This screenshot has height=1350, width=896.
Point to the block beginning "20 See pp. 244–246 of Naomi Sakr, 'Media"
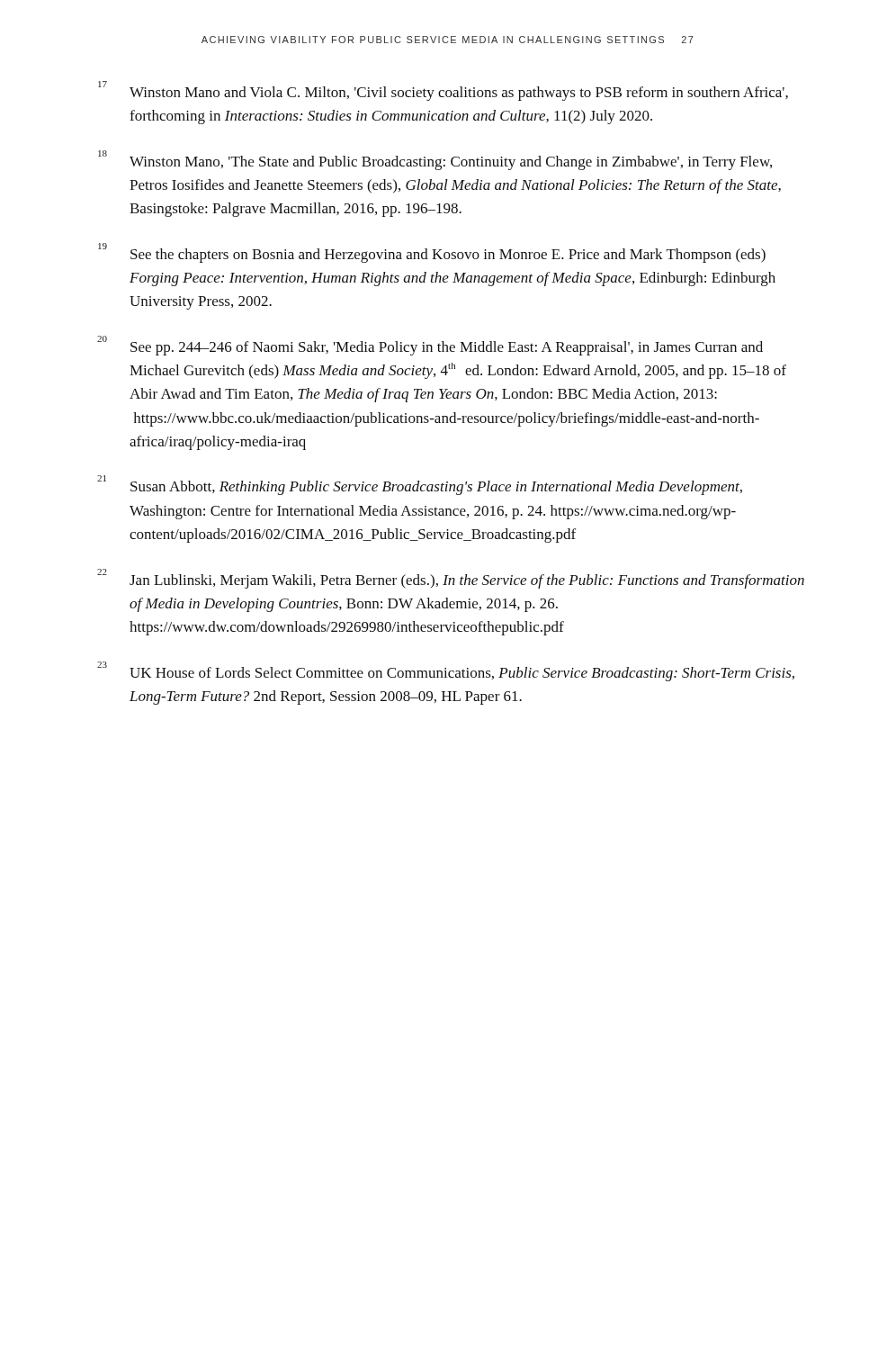456,395
